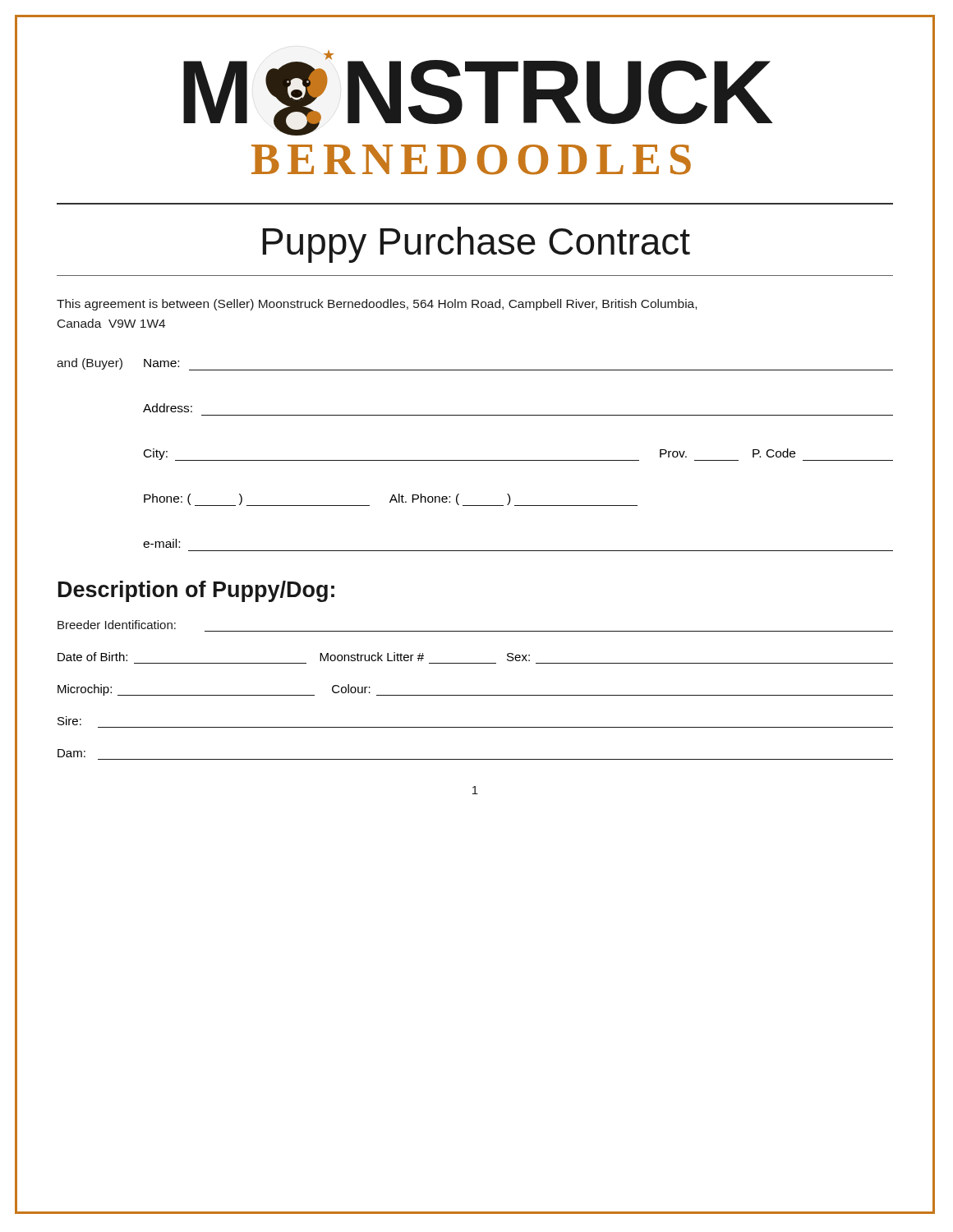The width and height of the screenshot is (953, 1232).
Task: Select the logo
Action: (x=475, y=101)
